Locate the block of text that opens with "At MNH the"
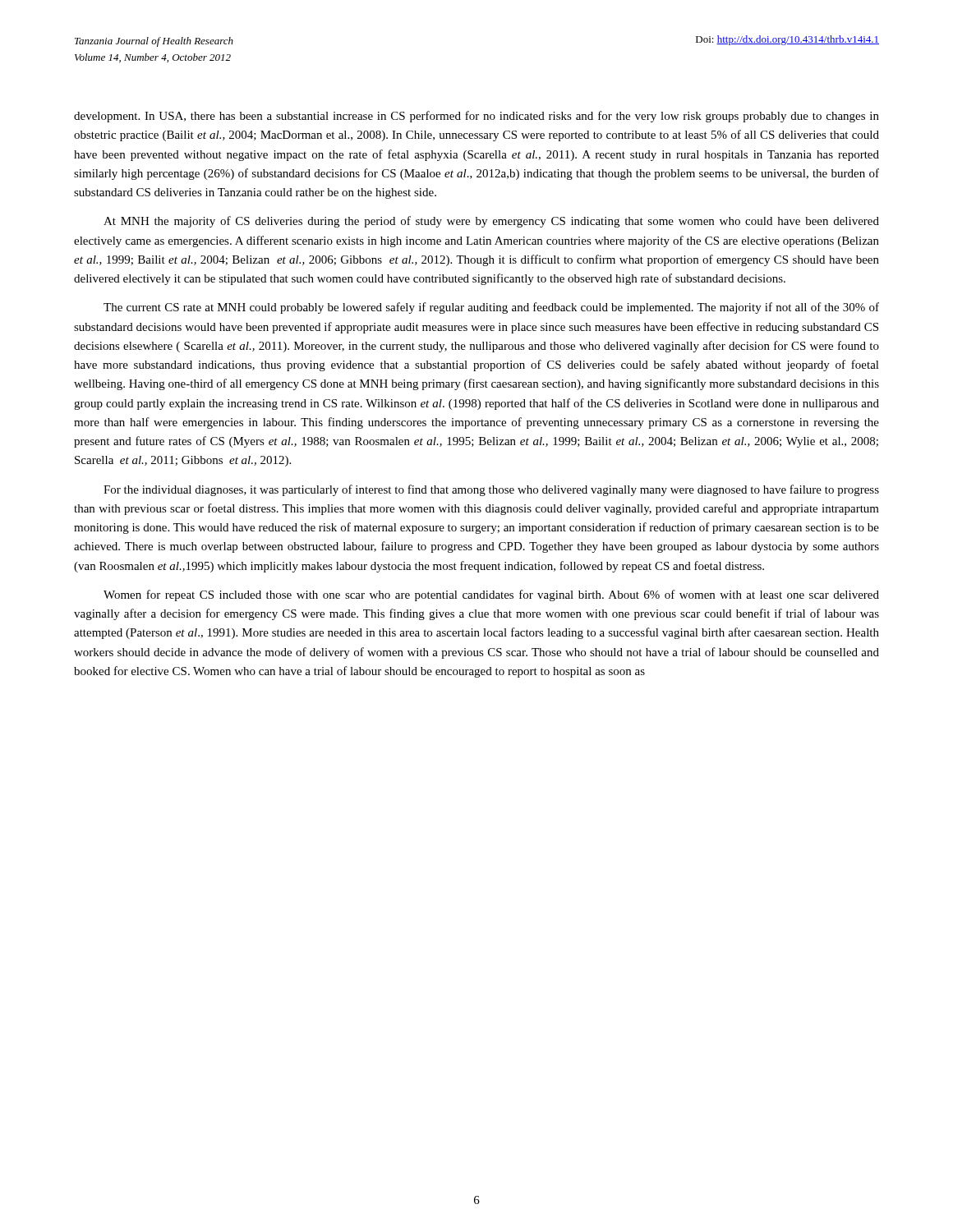The width and height of the screenshot is (953, 1232). tap(476, 250)
